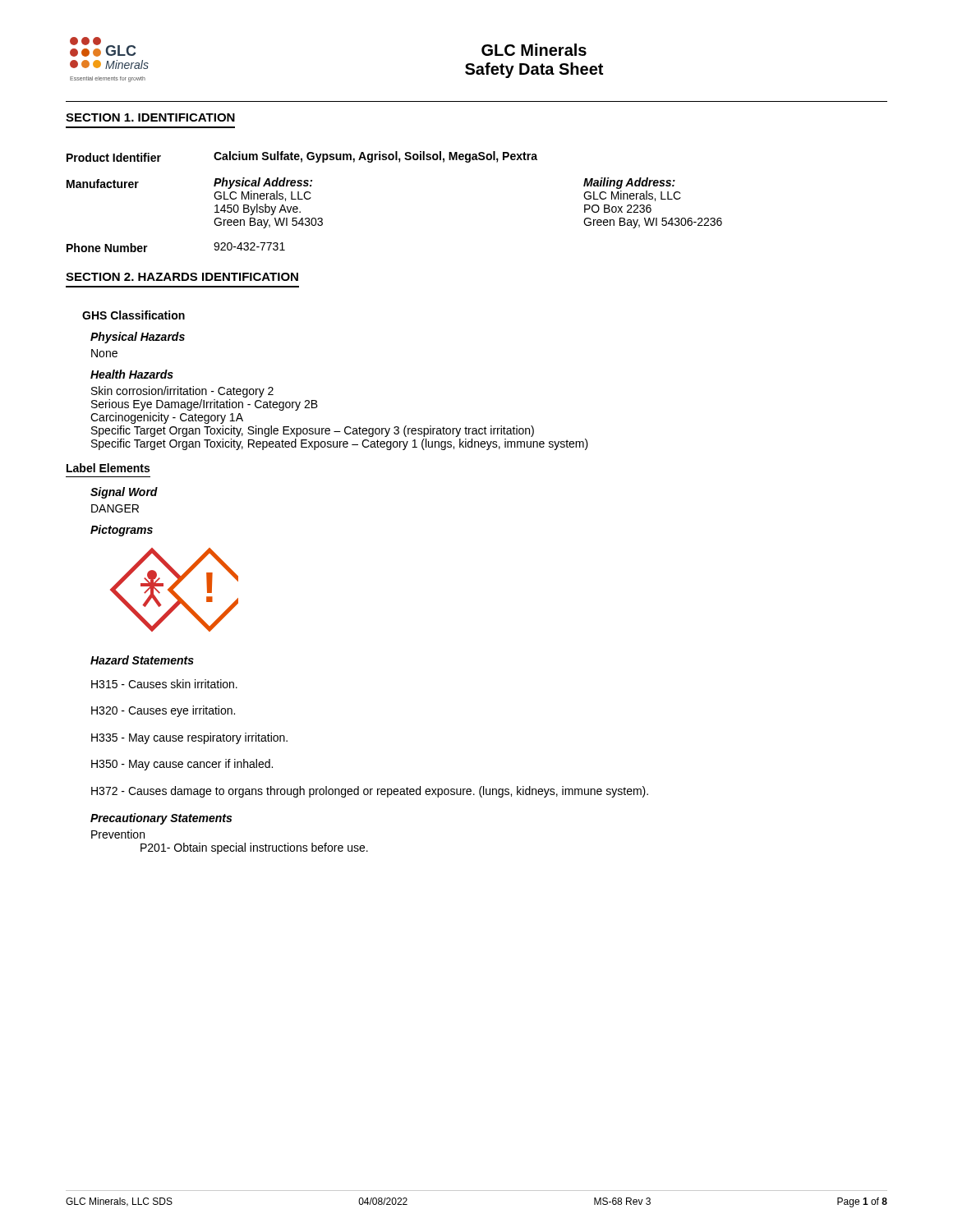Where does it say "Physical Hazards None"?
Image resolution: width=953 pixels, height=1232 pixels.
[x=138, y=338]
